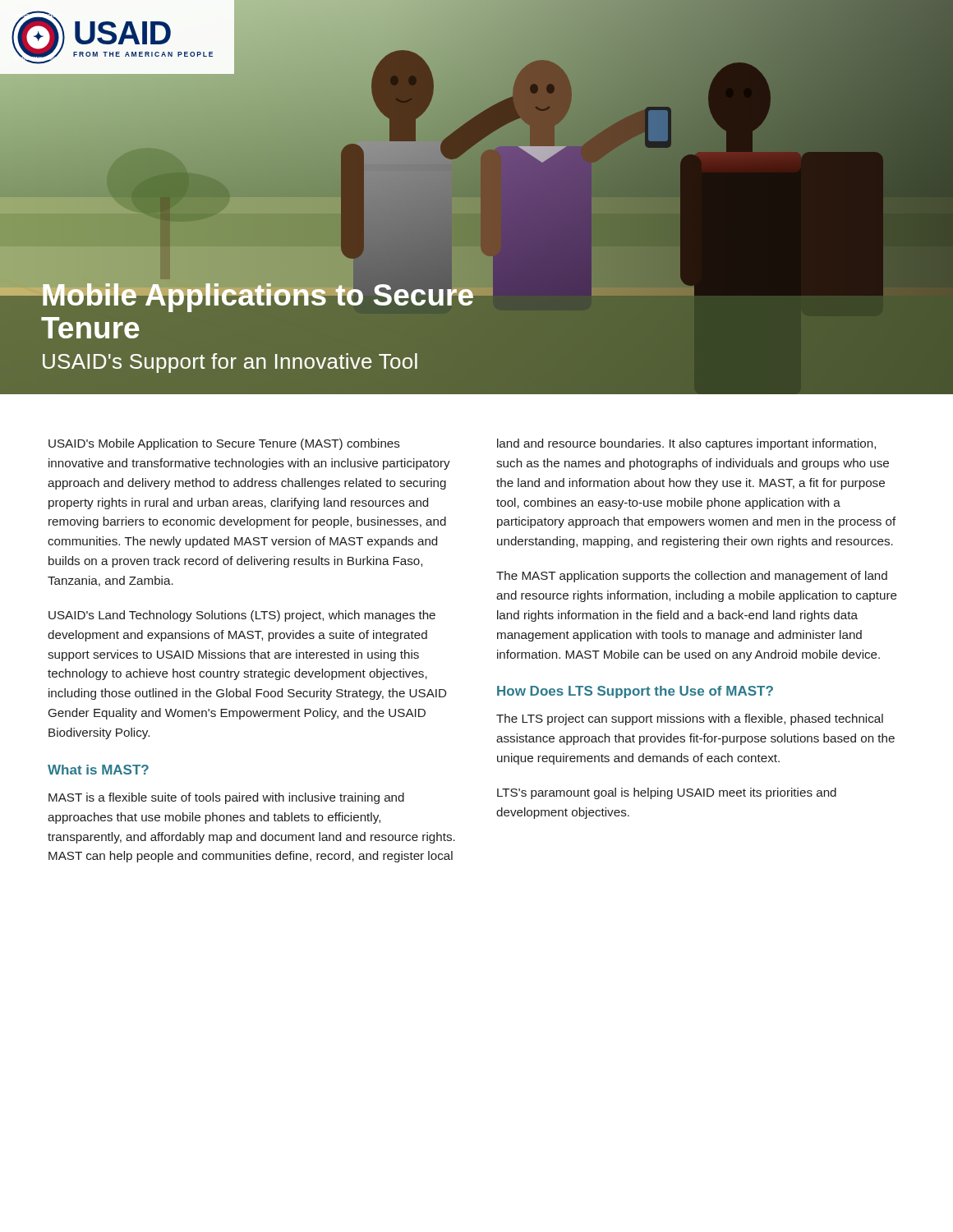Click on the text block with the text "MAST is a"
This screenshot has width=953, height=1232.
pyautogui.click(x=252, y=826)
